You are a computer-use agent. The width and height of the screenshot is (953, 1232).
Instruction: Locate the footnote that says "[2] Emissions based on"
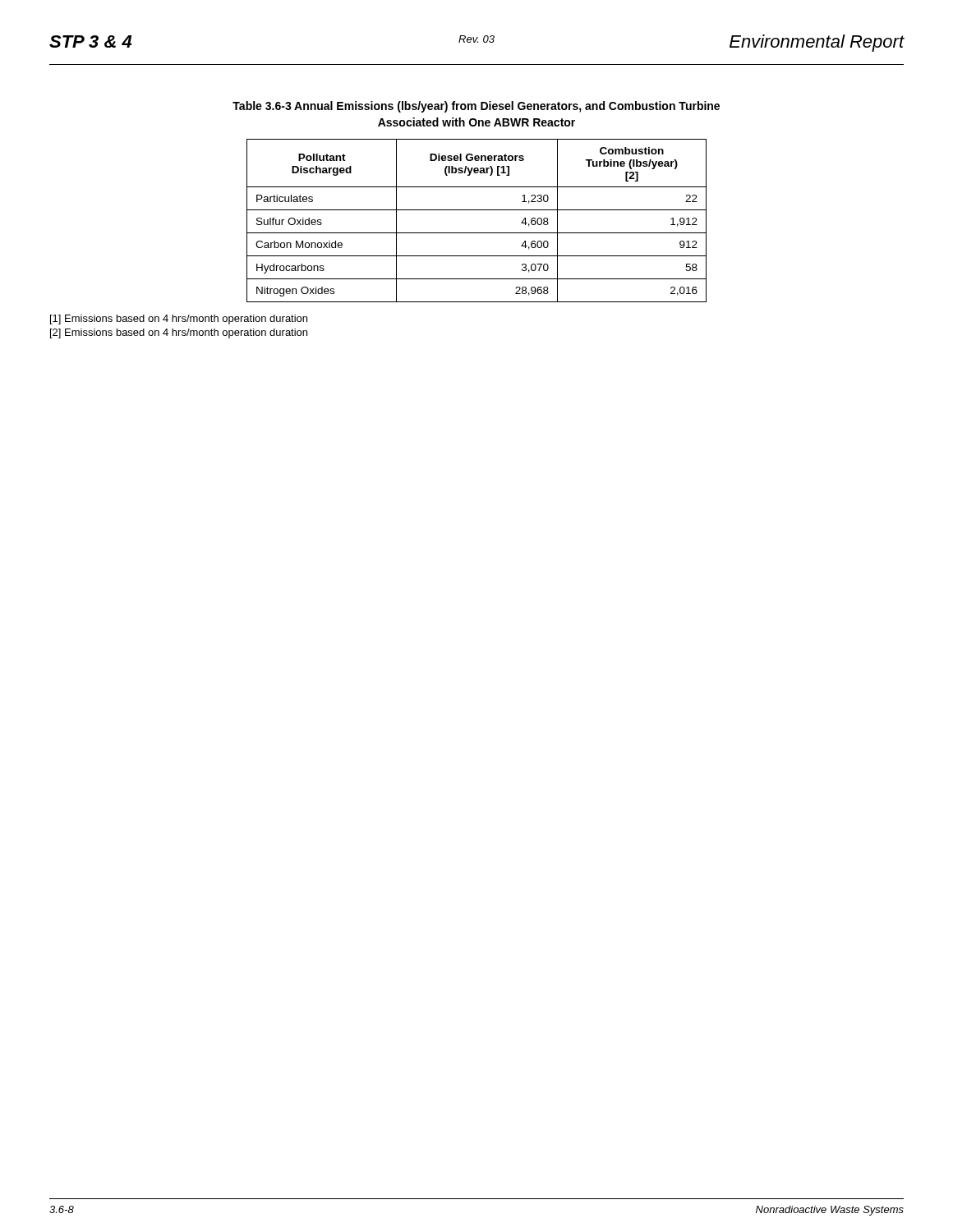tap(179, 332)
